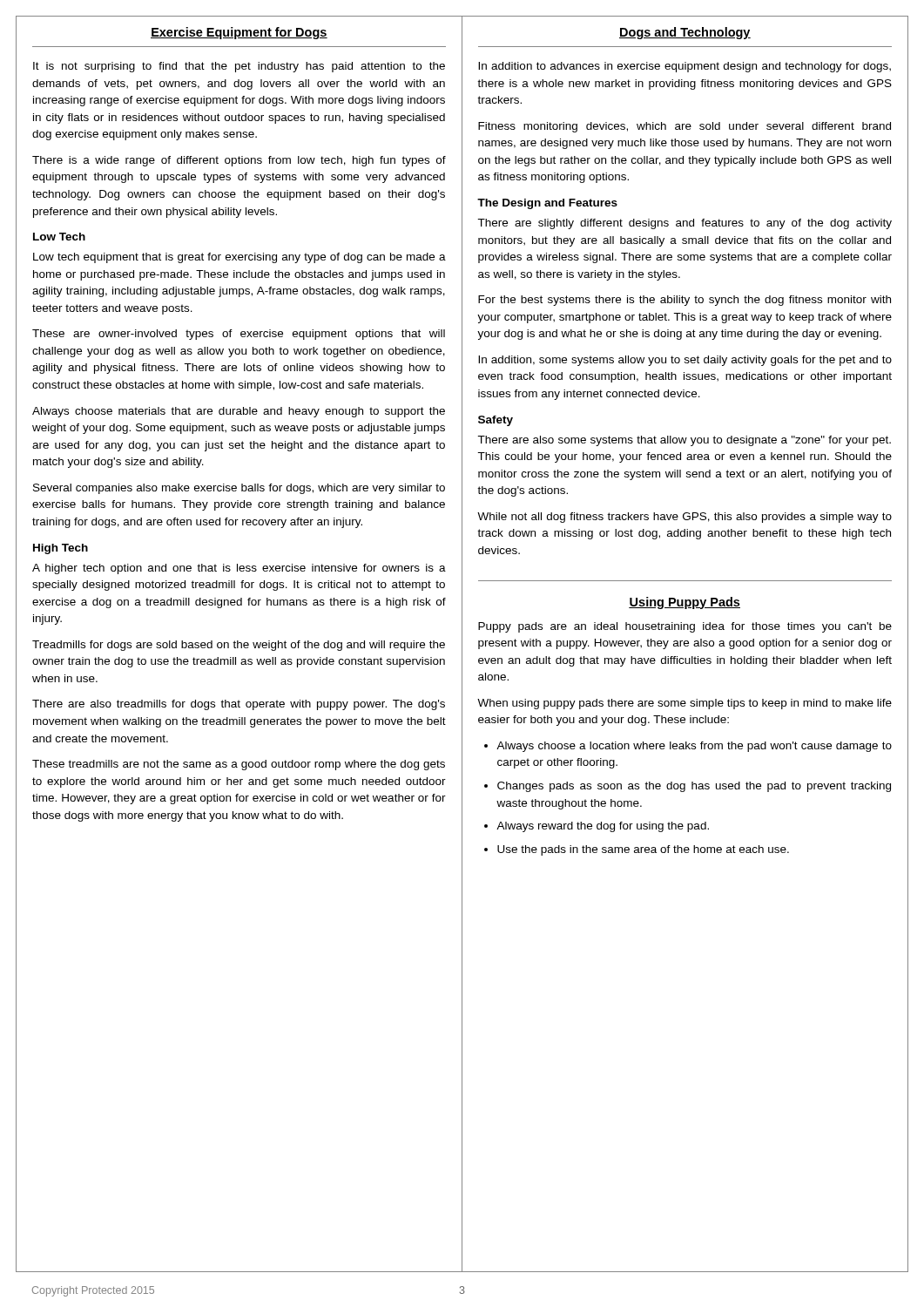Click on the text block containing "These are owner-involved types of exercise equipment"

tap(239, 359)
